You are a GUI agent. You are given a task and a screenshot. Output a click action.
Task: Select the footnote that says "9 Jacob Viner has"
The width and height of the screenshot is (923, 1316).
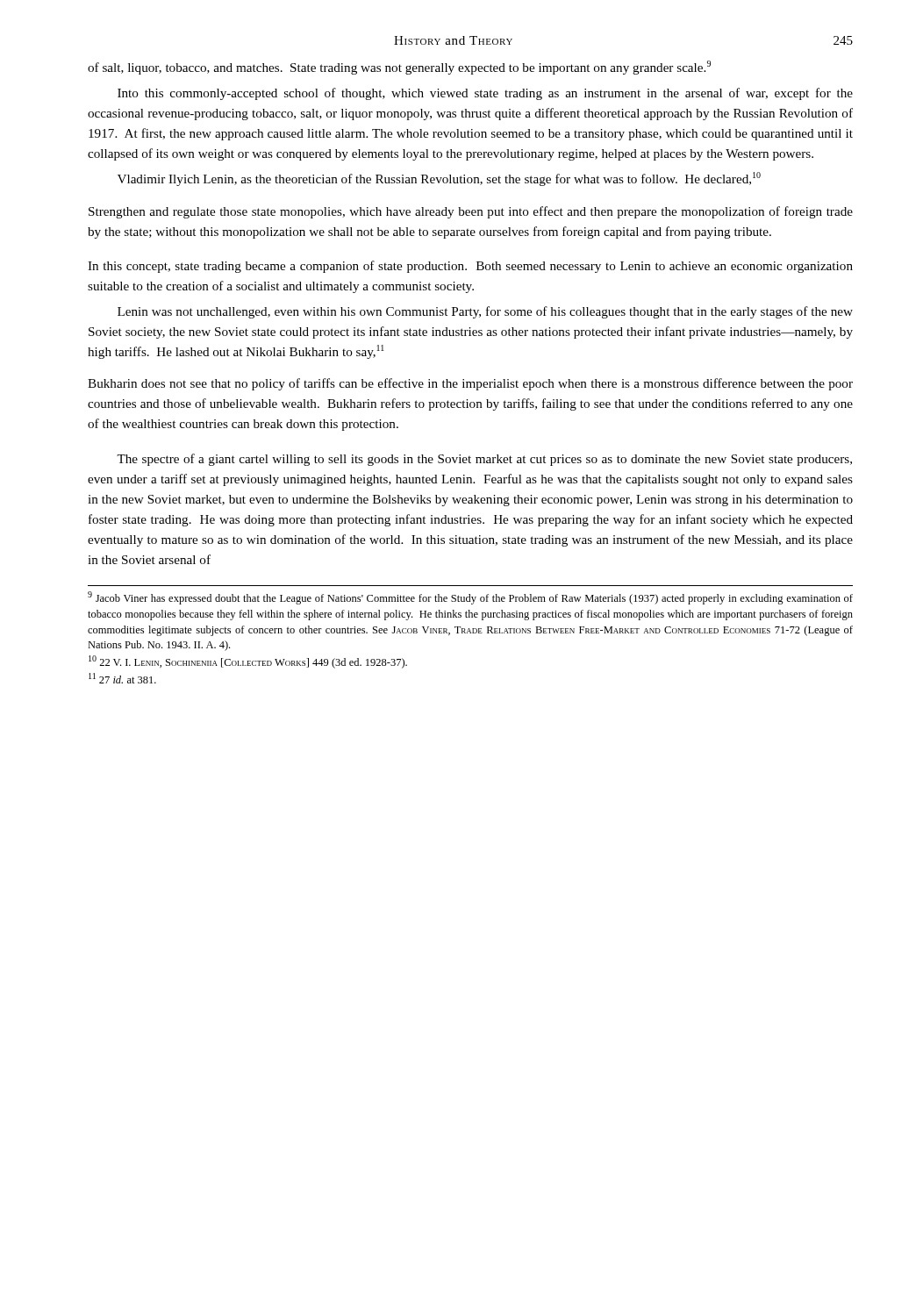pos(470,623)
